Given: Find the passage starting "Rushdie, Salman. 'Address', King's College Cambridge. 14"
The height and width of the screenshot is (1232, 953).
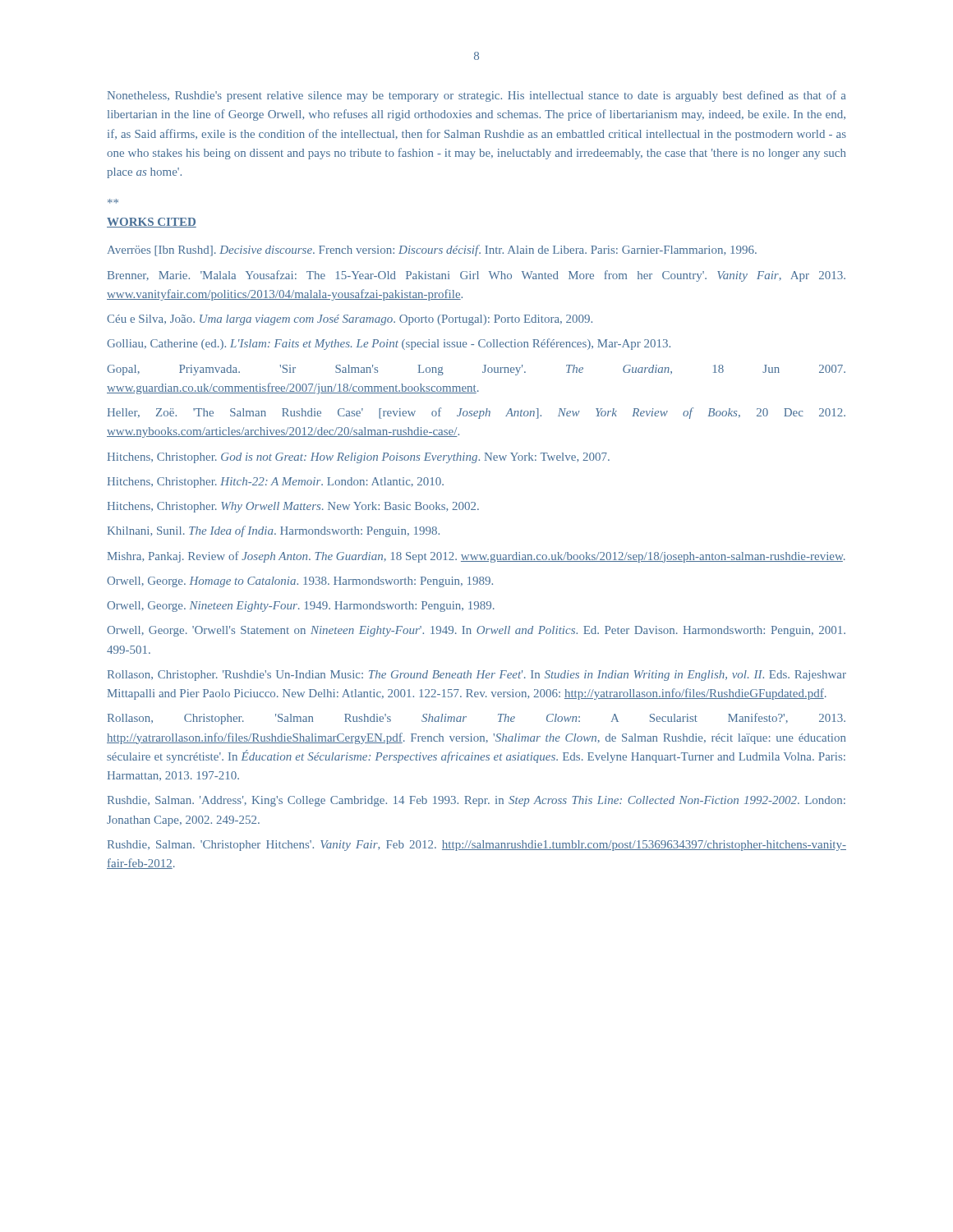Looking at the screenshot, I should point(476,810).
